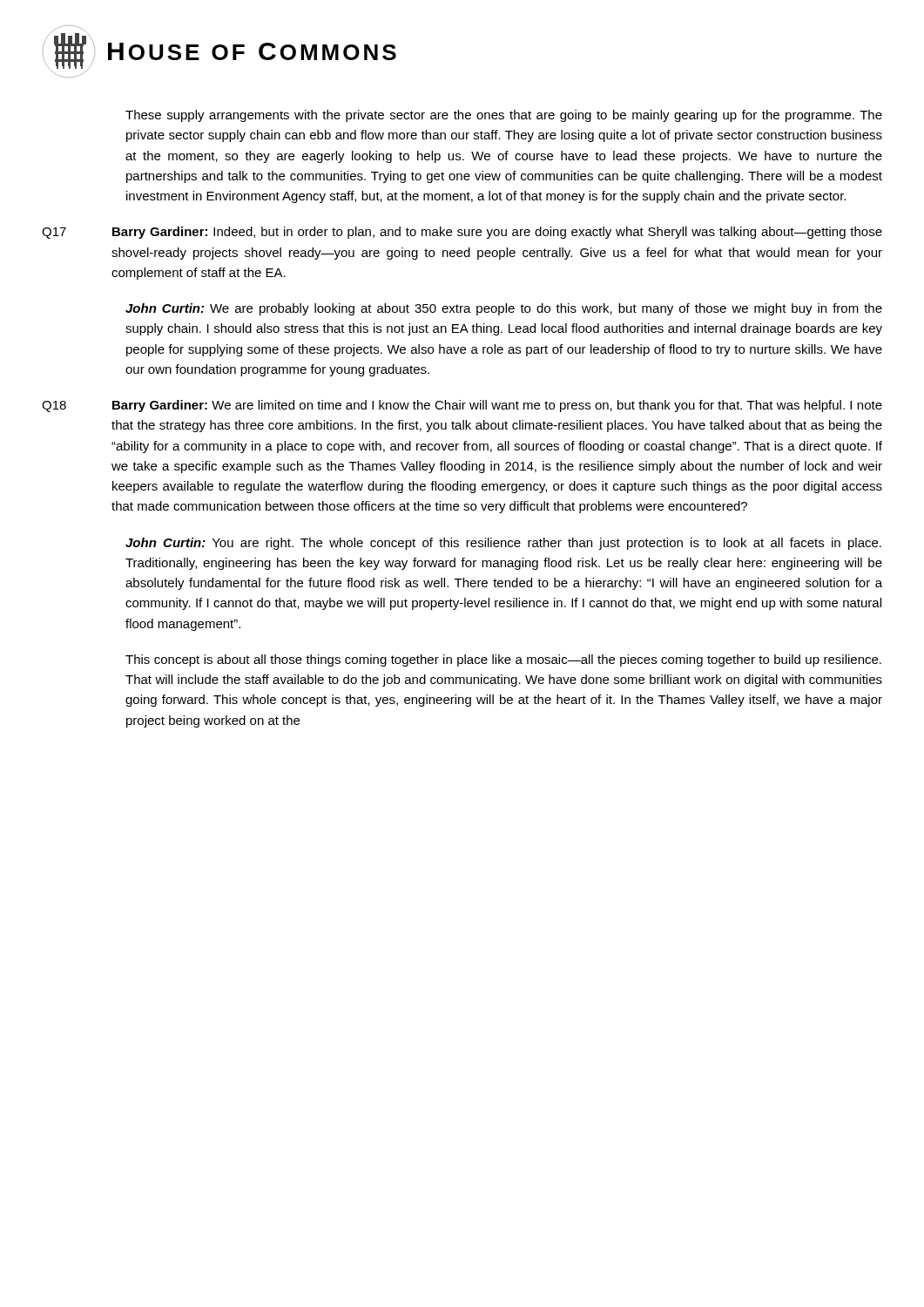The image size is (924, 1307).
Task: Select the text block starting "John Curtin: We are"
Action: click(x=504, y=338)
